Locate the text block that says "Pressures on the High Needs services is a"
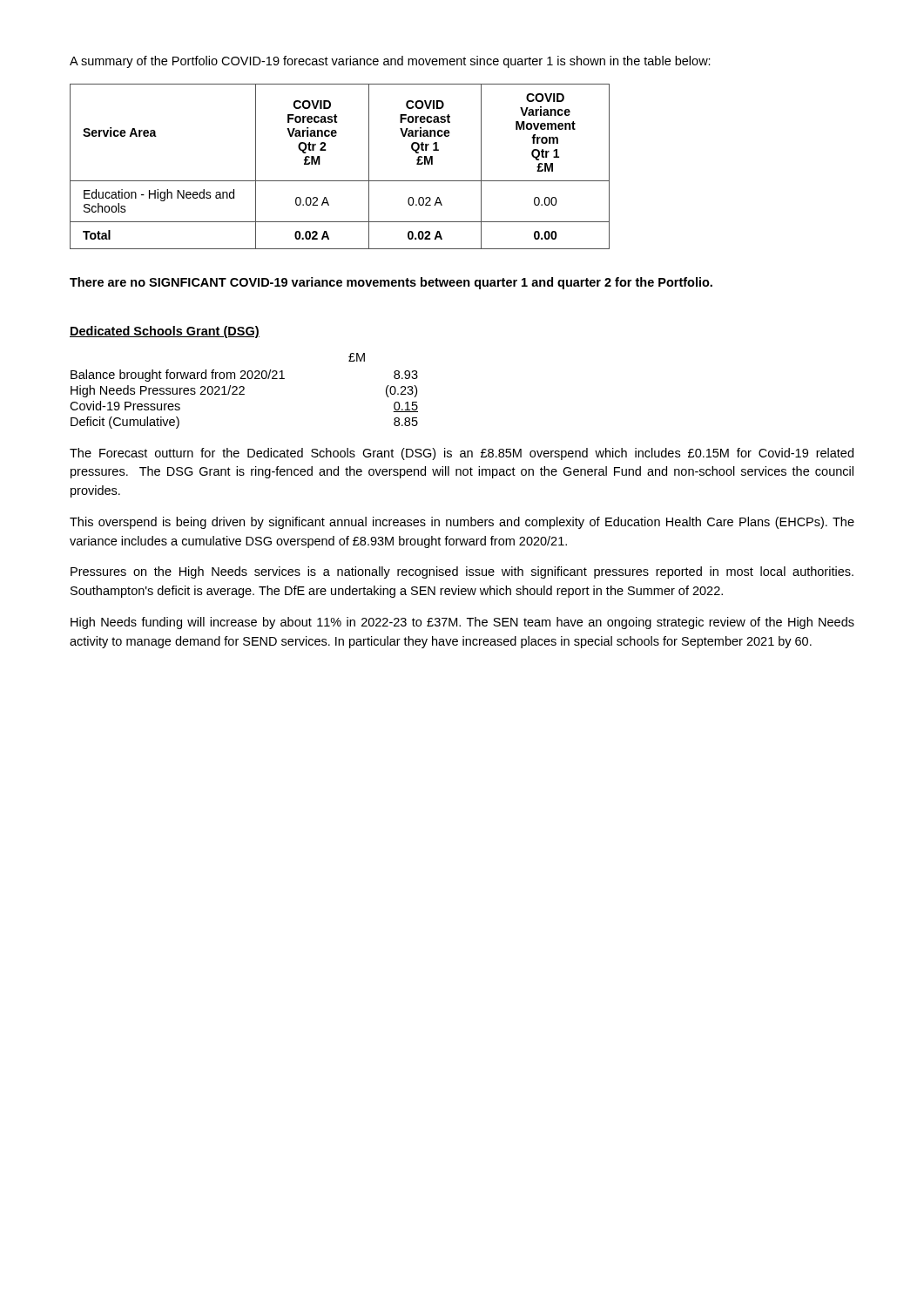 462,581
